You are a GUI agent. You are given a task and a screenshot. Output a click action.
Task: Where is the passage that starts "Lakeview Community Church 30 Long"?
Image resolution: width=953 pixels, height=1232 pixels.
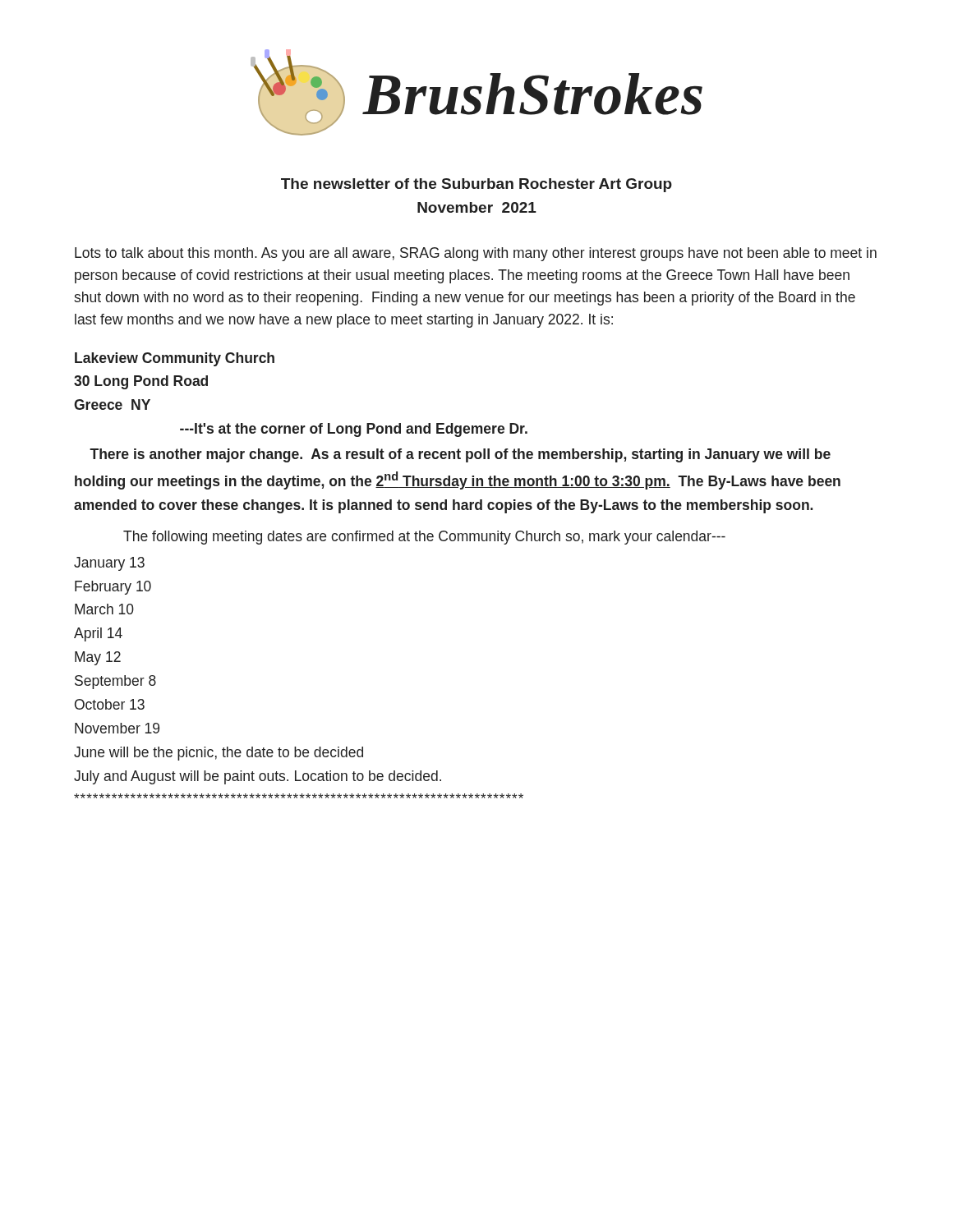pos(175,381)
